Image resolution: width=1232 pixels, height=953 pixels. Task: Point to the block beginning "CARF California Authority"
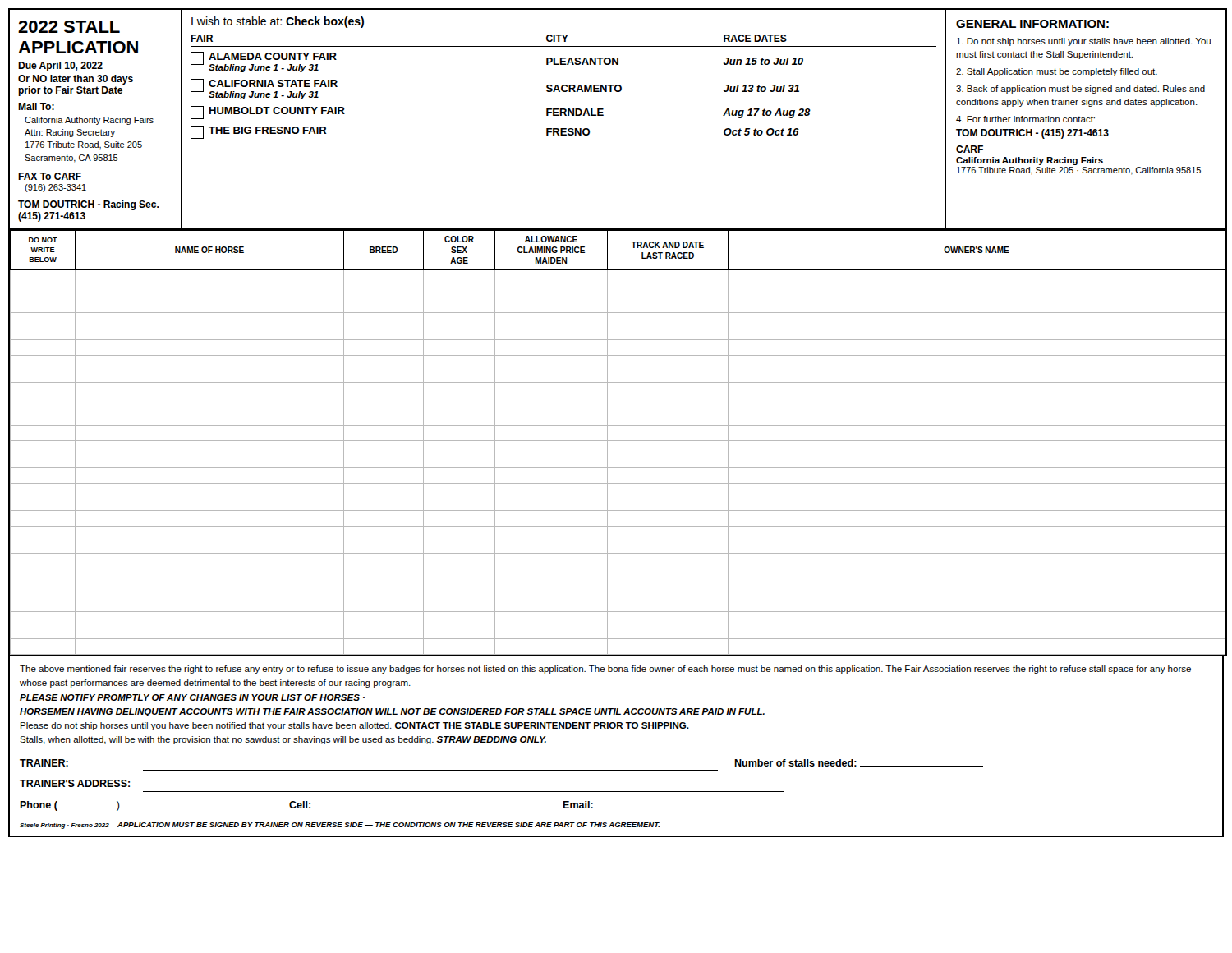(x=1086, y=160)
